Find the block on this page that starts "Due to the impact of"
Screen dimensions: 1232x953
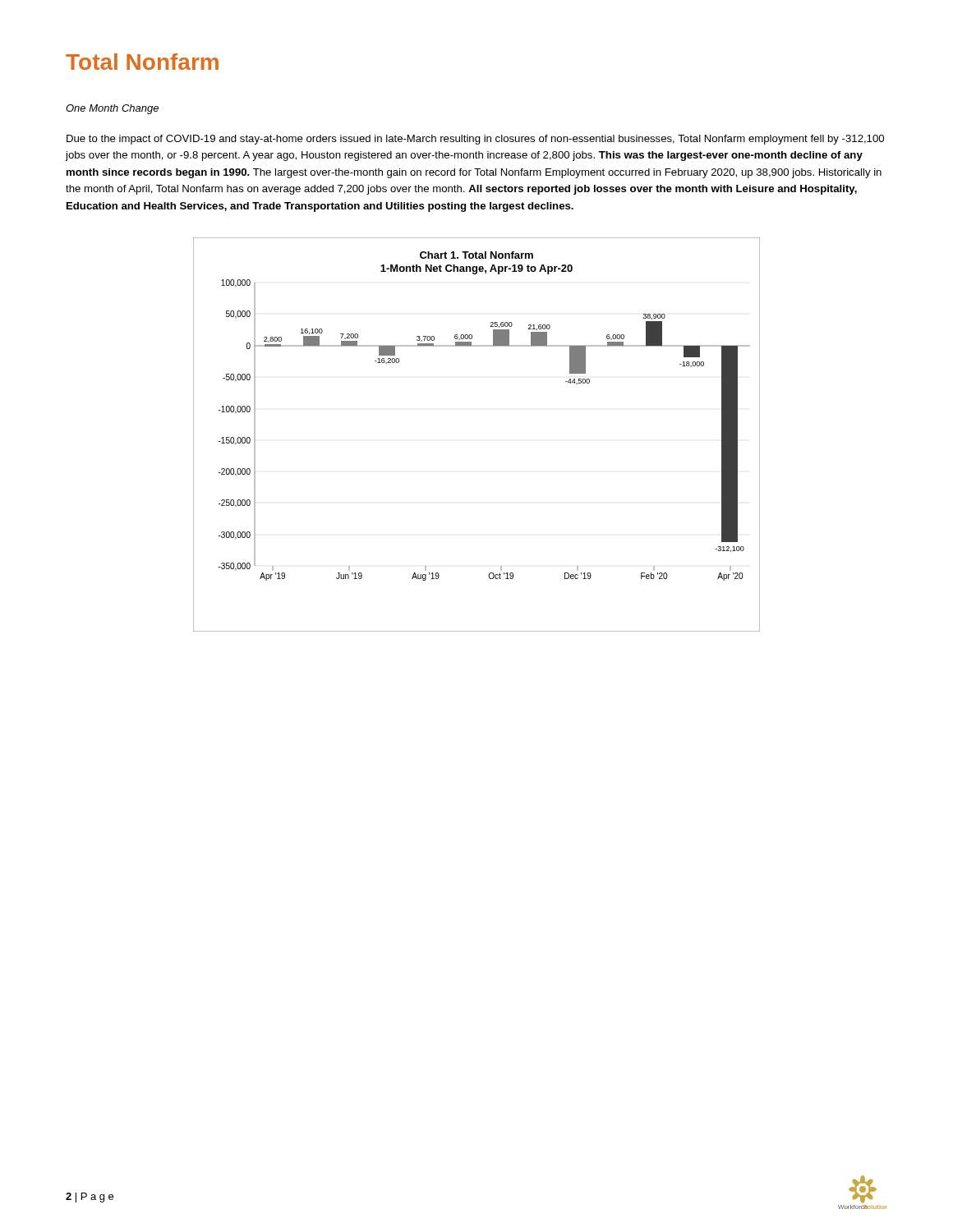pyautogui.click(x=475, y=172)
